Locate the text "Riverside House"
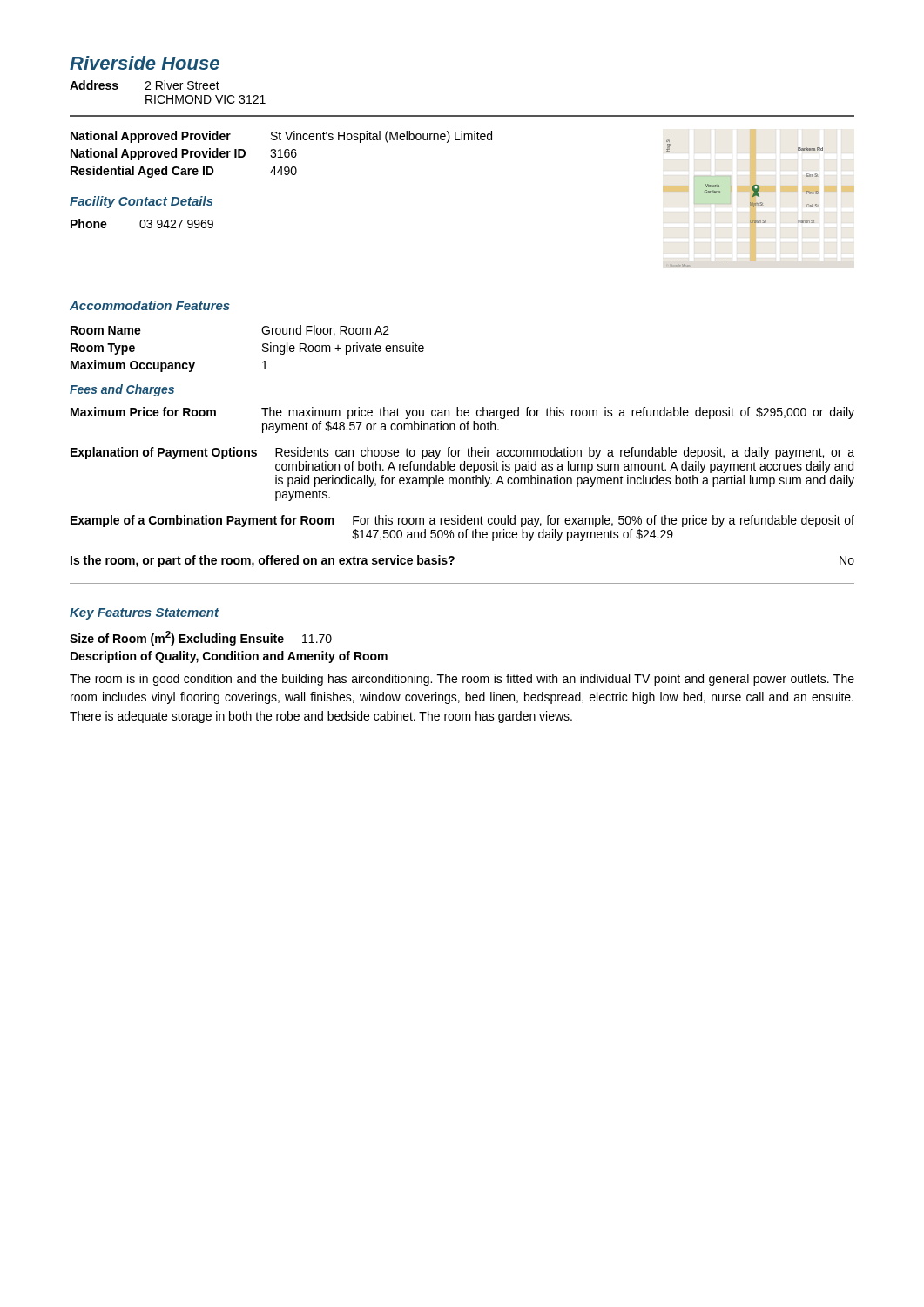 145,64
